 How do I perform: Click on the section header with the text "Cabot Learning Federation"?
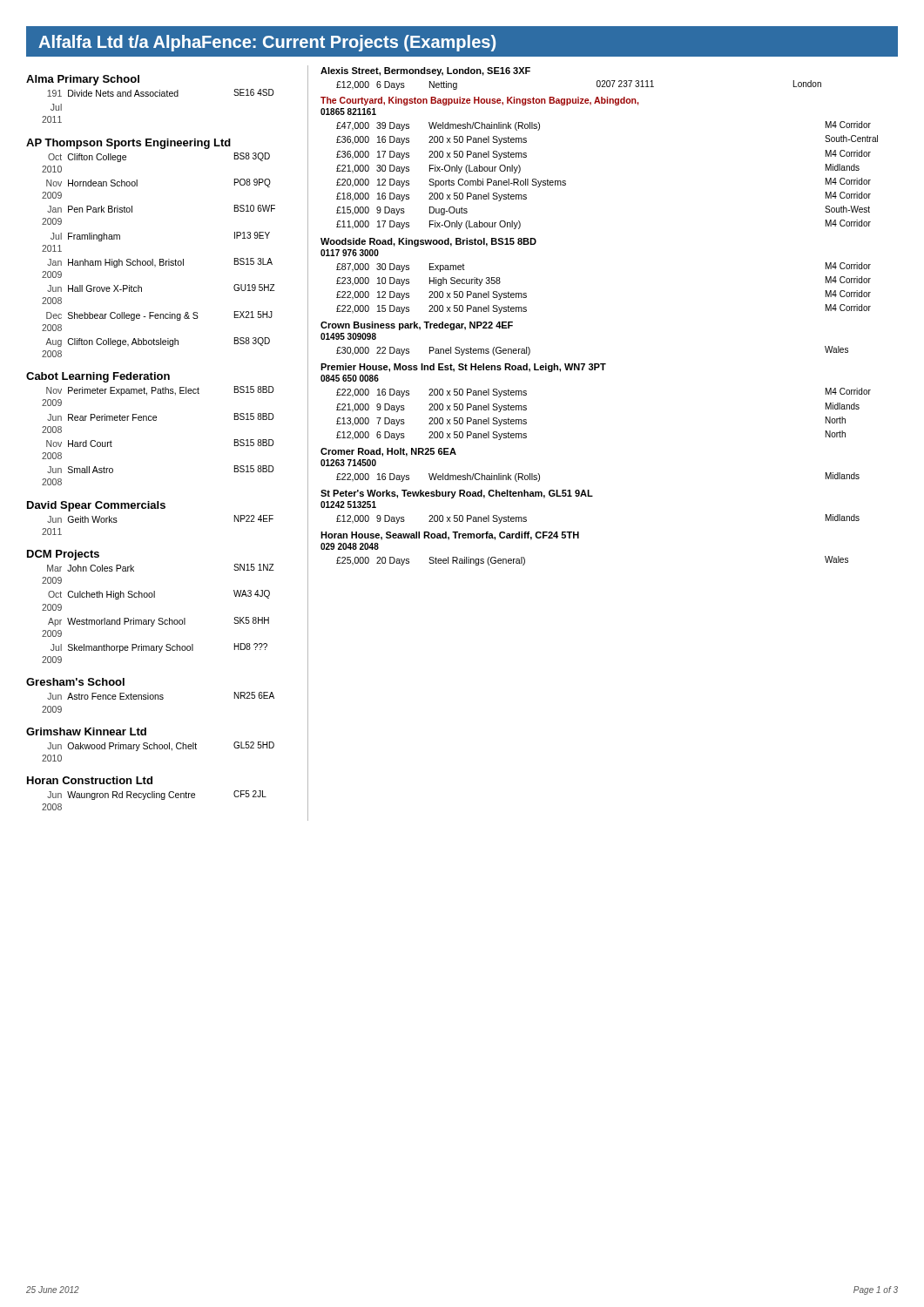98,376
